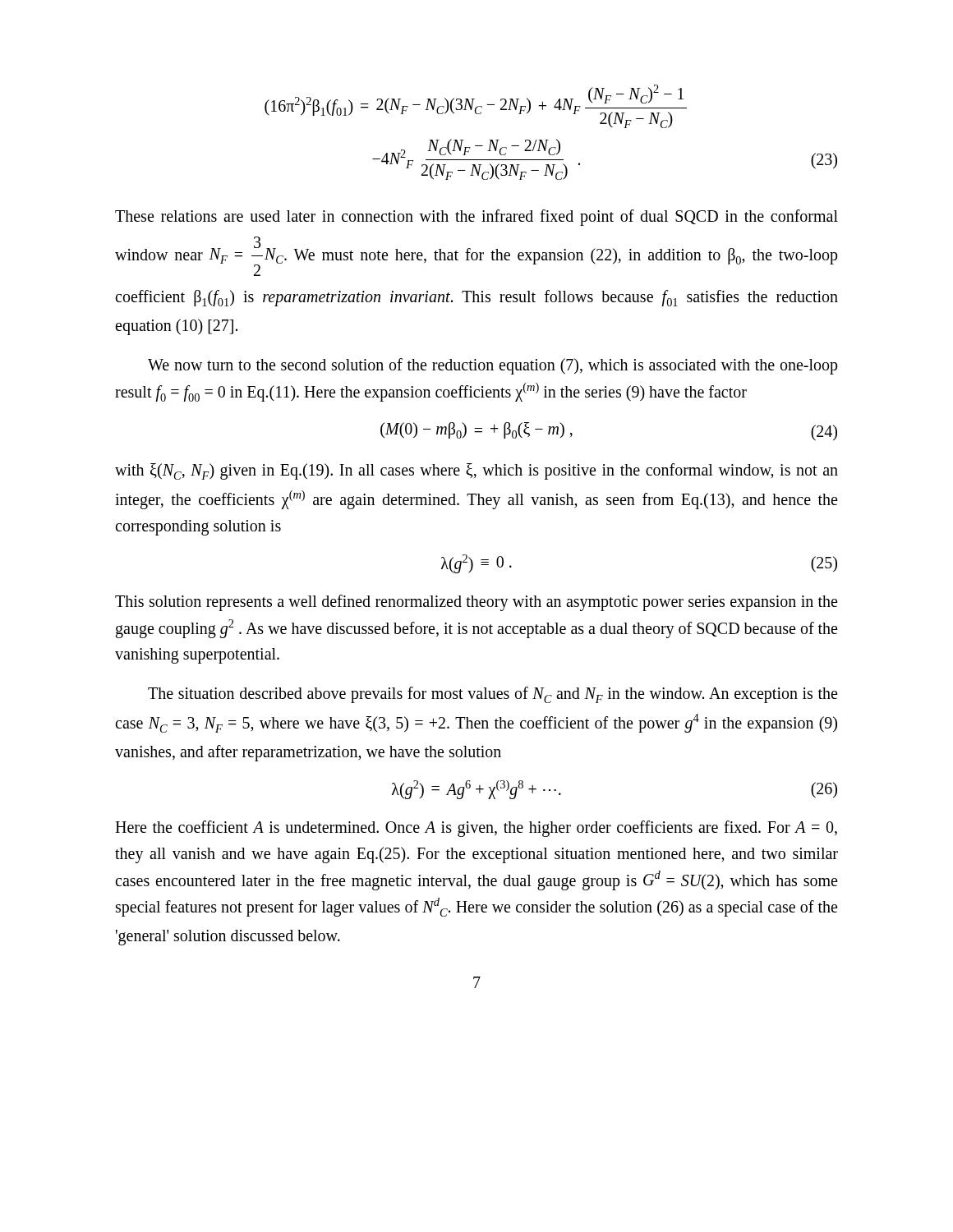This screenshot has height=1232, width=953.
Task: Point to the block starting "This solution represents a well defined renormalized"
Action: (476, 628)
